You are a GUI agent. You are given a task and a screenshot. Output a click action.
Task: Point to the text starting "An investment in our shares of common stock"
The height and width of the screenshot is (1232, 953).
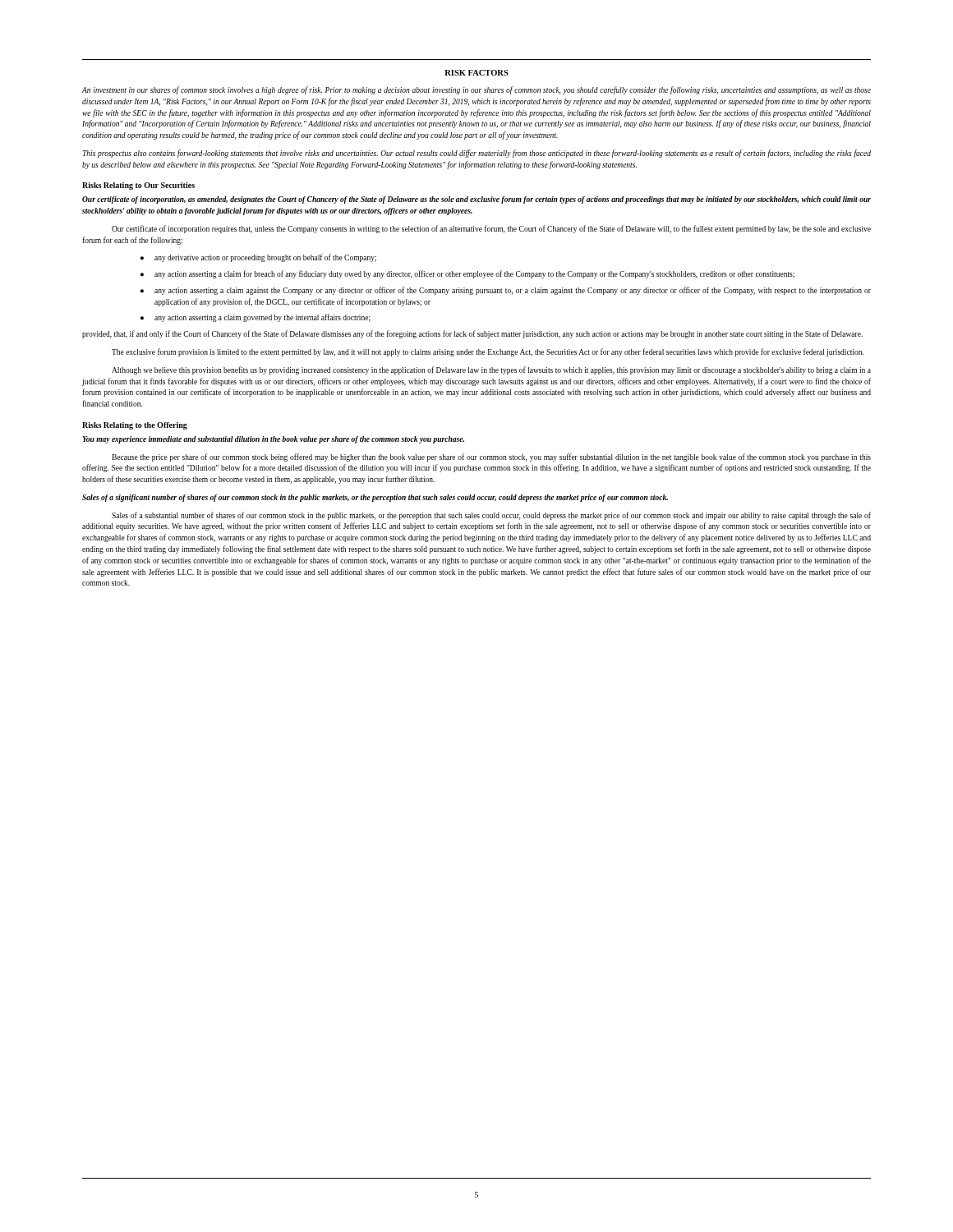coord(476,113)
